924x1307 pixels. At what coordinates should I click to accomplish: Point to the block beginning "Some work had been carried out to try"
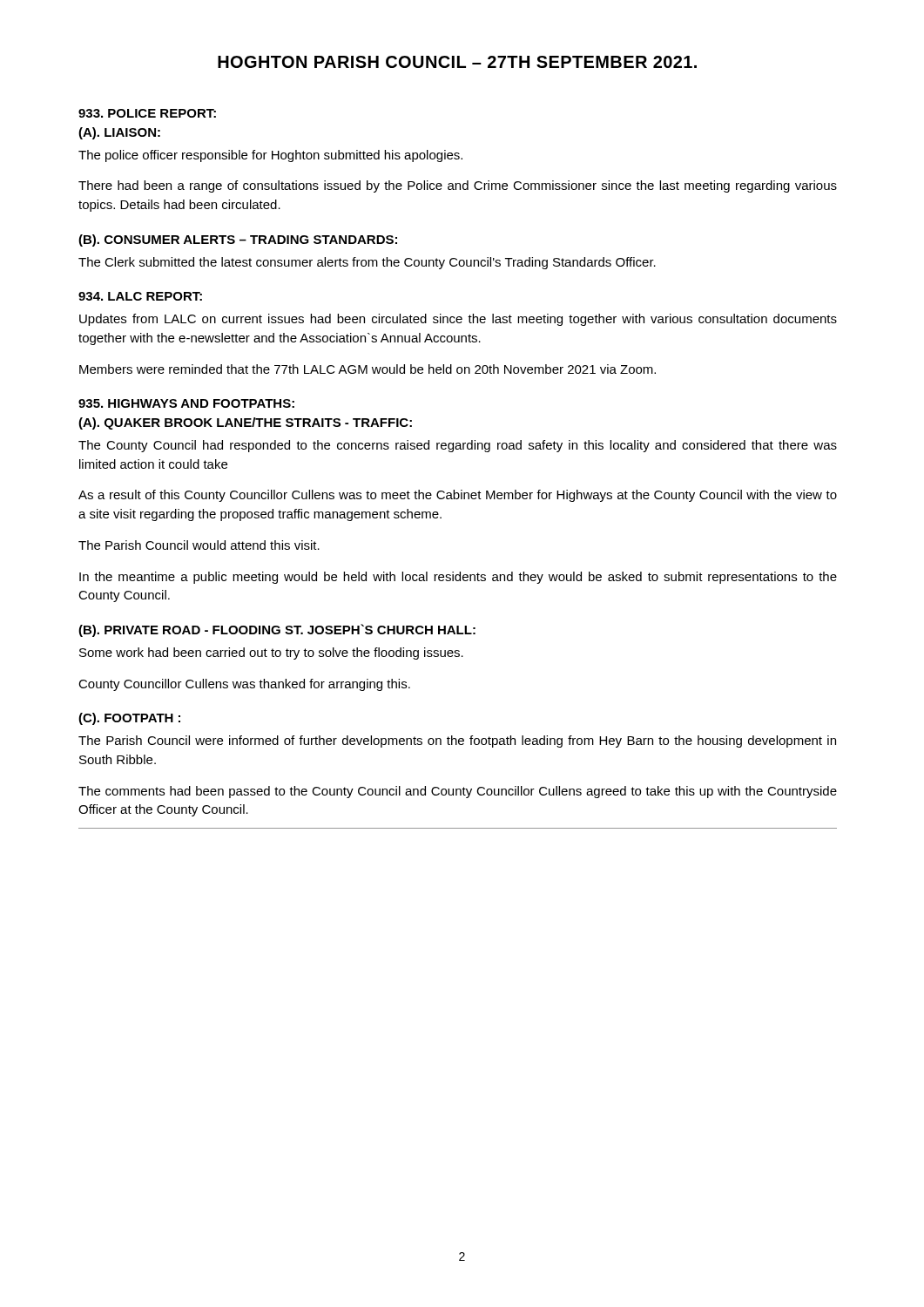point(271,652)
